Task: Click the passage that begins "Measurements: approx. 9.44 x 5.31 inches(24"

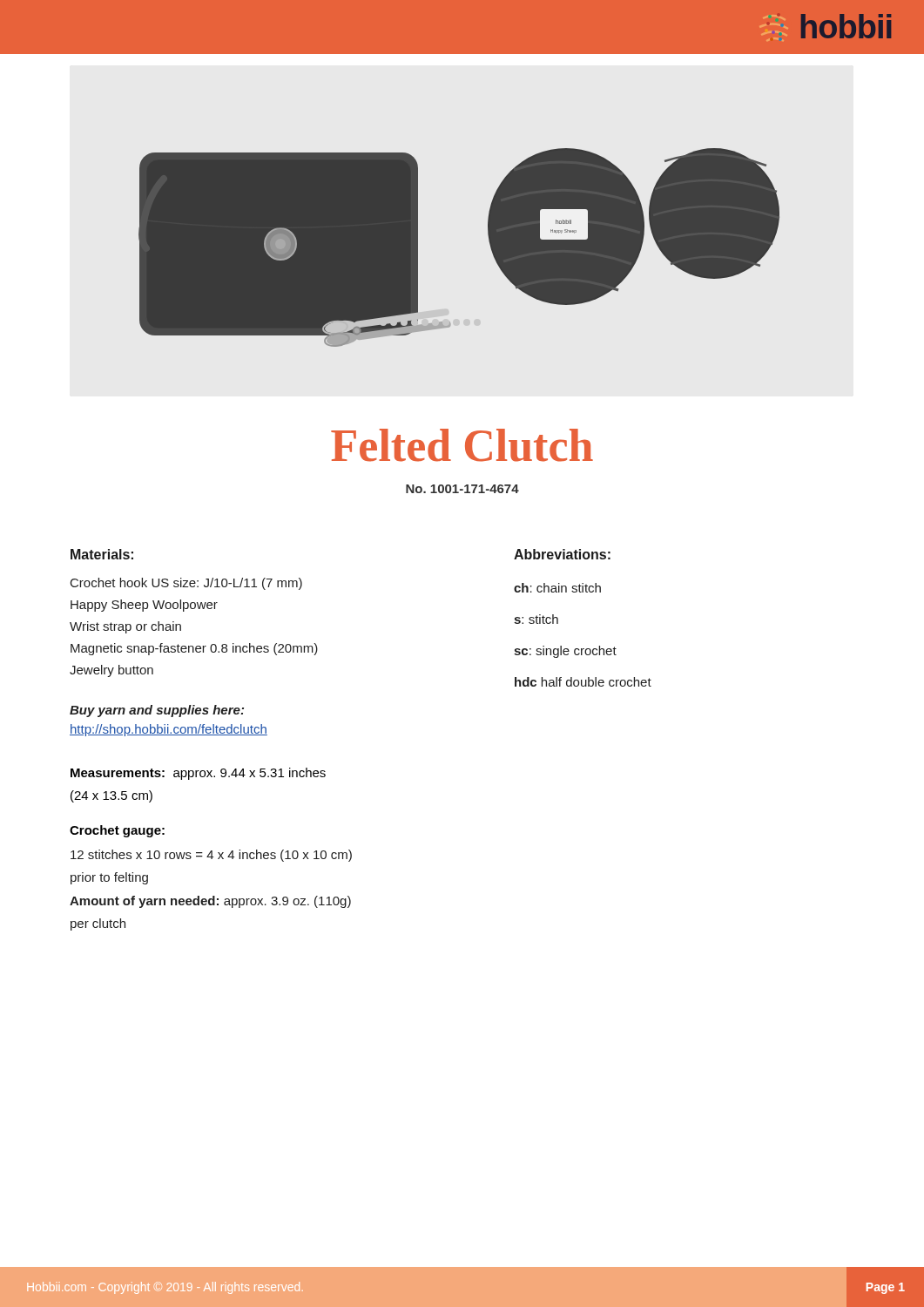Action: 198,784
